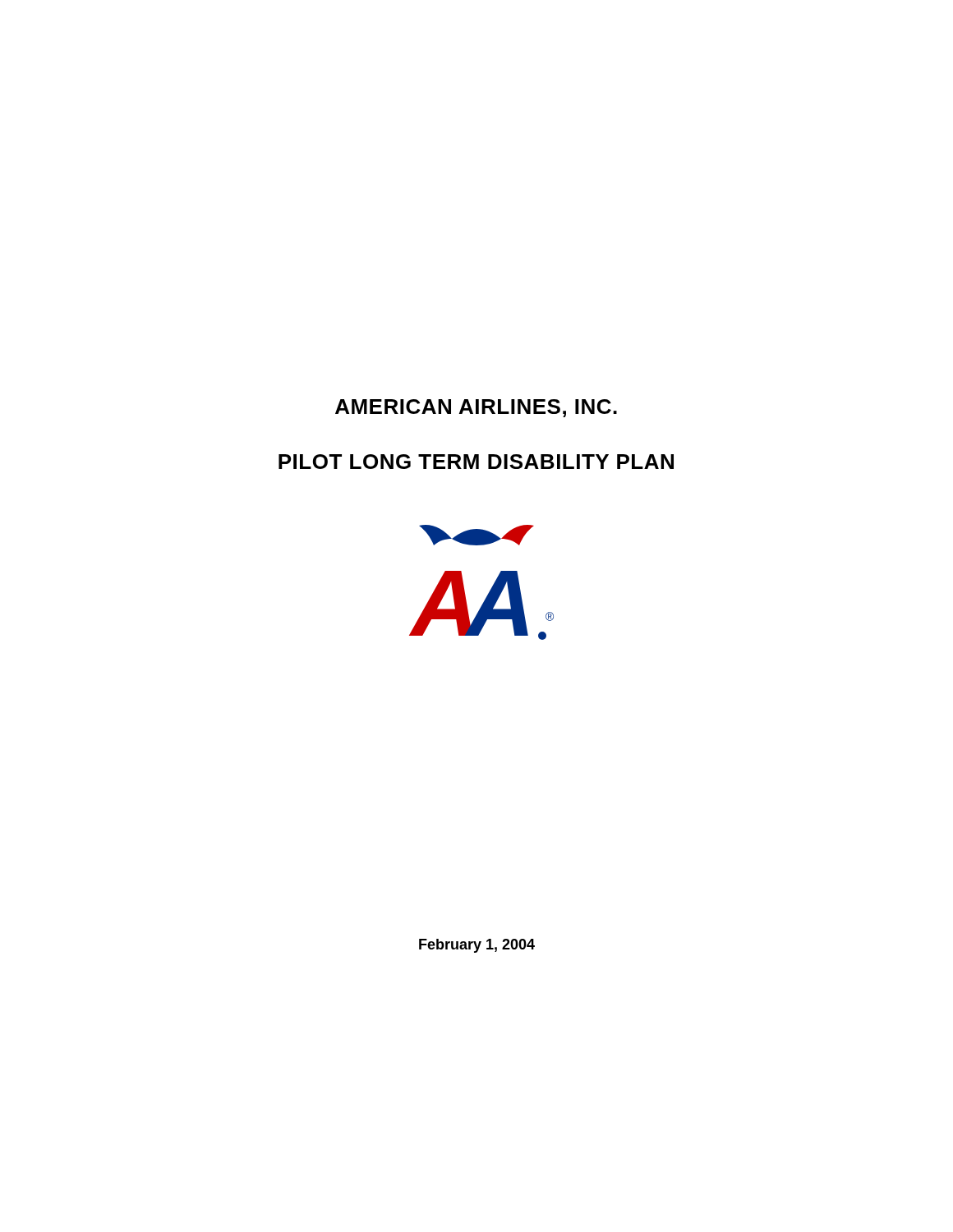The height and width of the screenshot is (1232, 953).
Task: Find the logo
Action: click(x=476, y=588)
